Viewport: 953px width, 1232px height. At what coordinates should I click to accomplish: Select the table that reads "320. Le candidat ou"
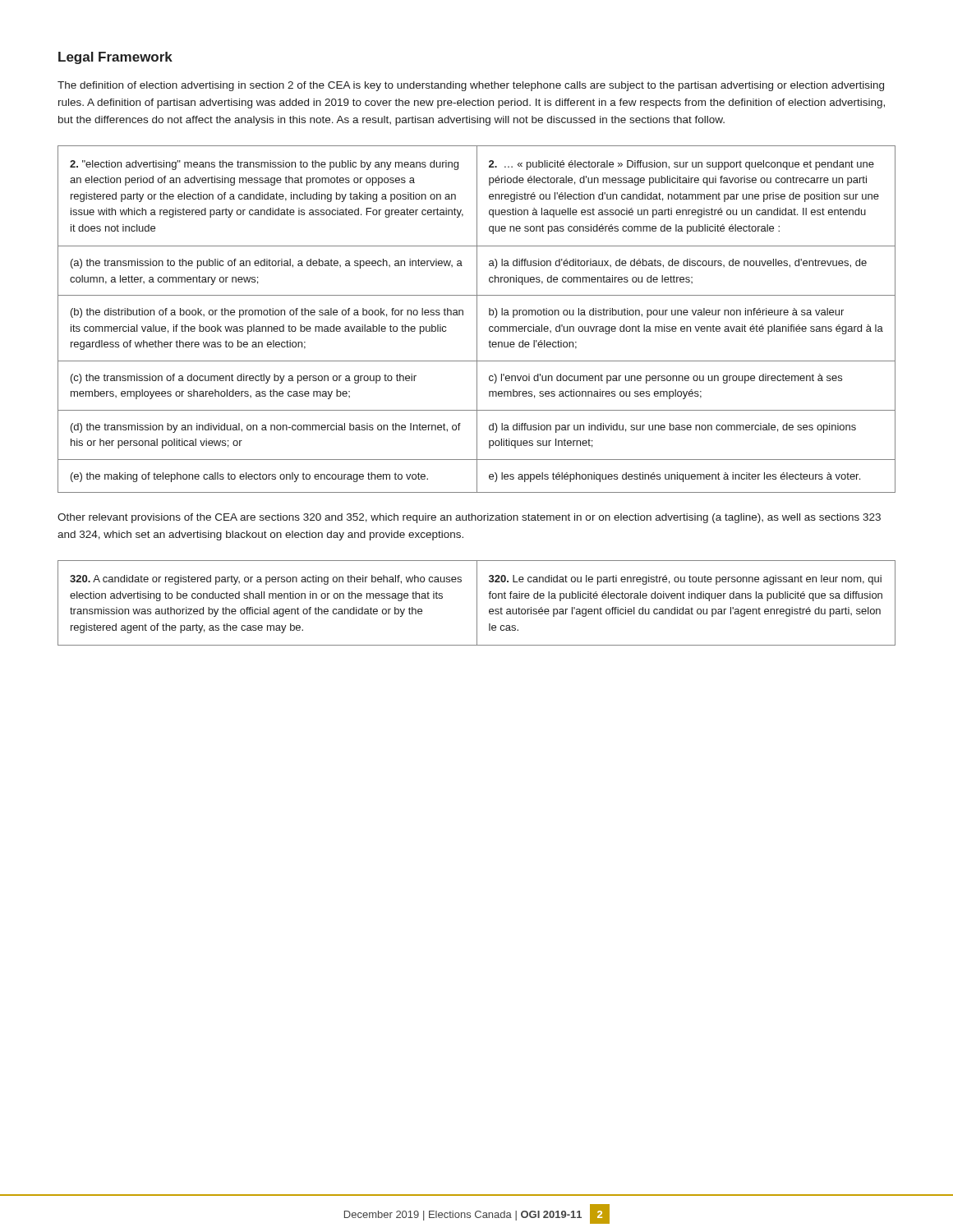tap(476, 603)
